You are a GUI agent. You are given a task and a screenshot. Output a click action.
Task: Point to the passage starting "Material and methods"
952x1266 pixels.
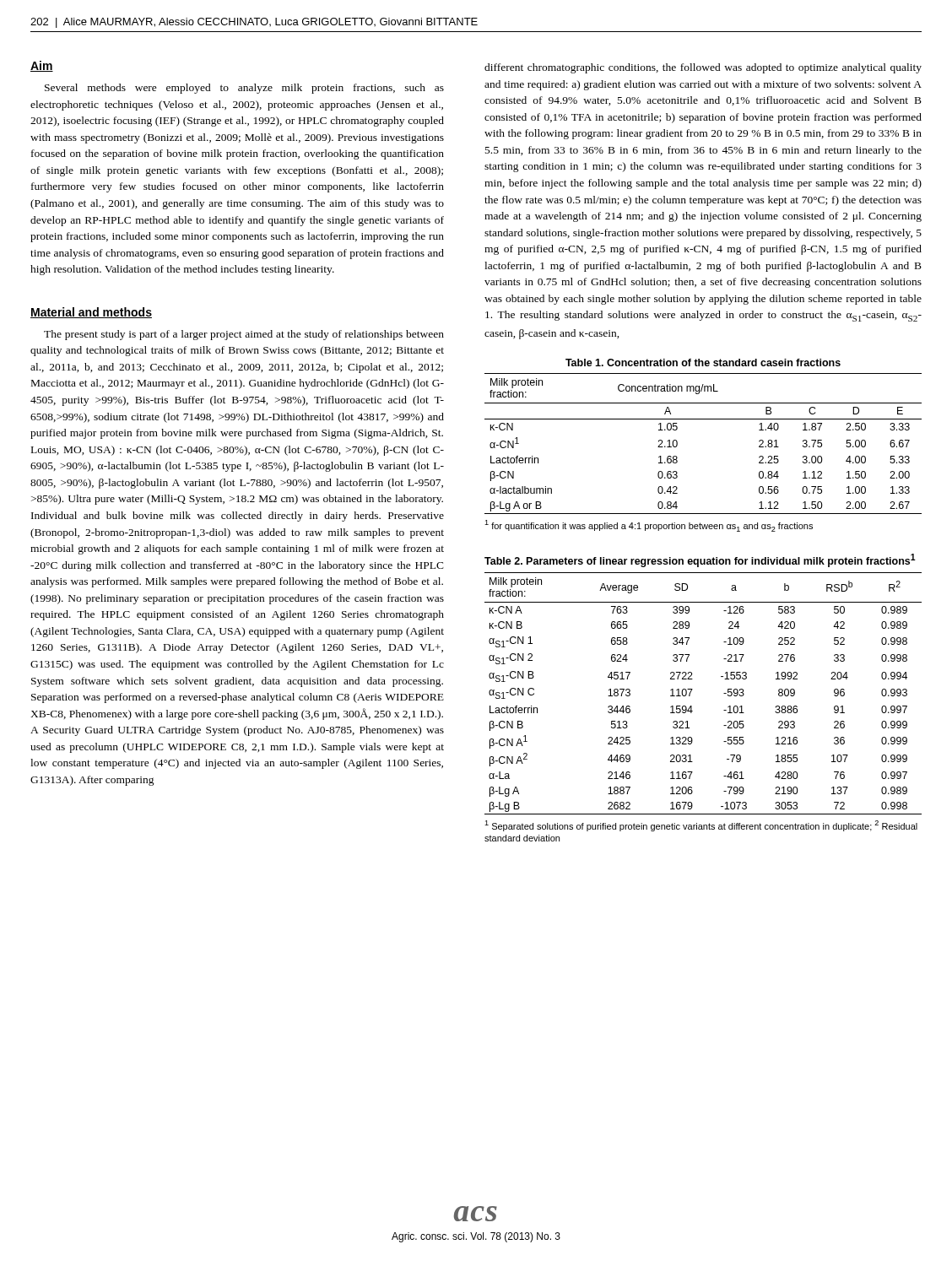pos(91,312)
